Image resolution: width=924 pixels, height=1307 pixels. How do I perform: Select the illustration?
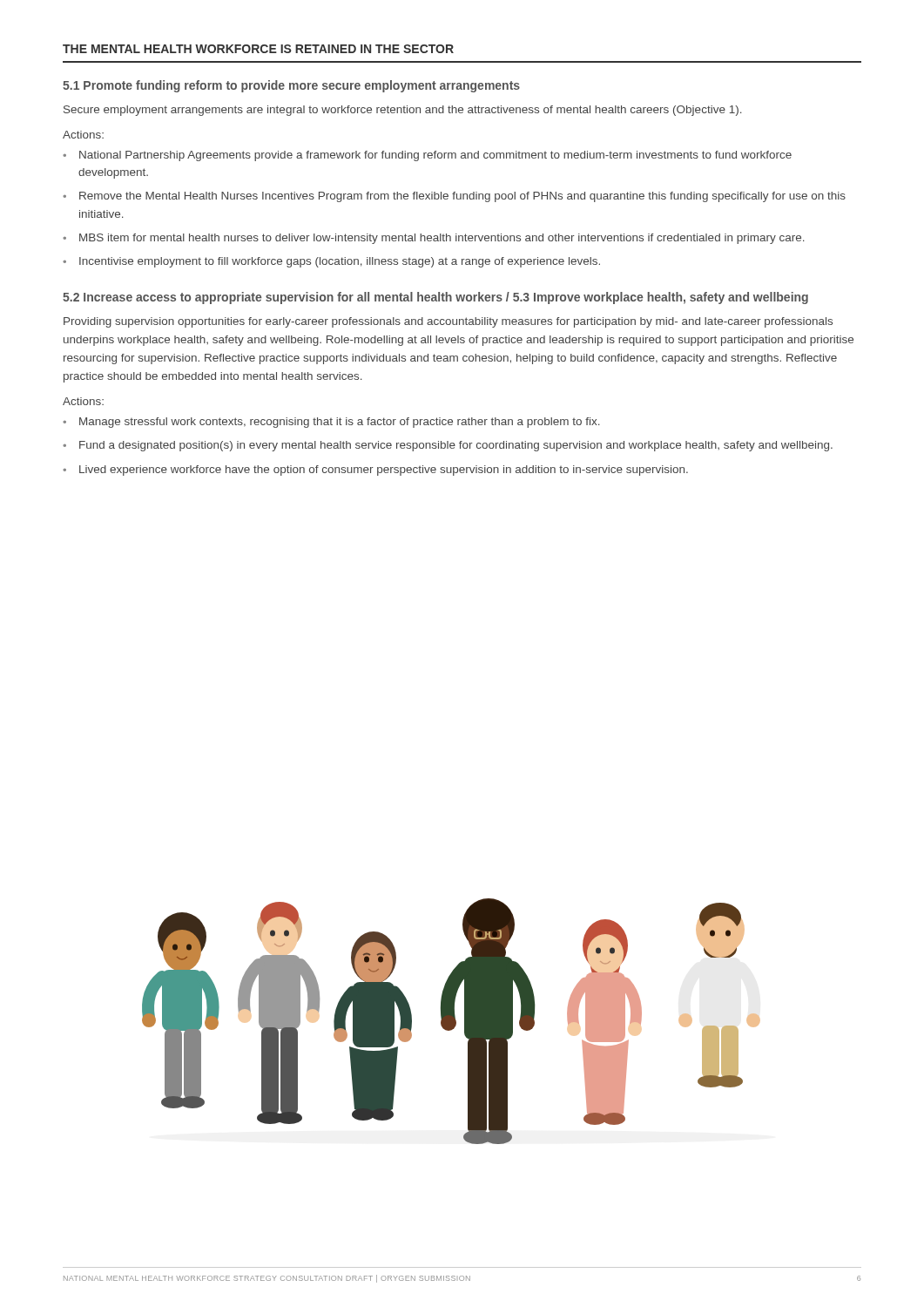[462, 1066]
